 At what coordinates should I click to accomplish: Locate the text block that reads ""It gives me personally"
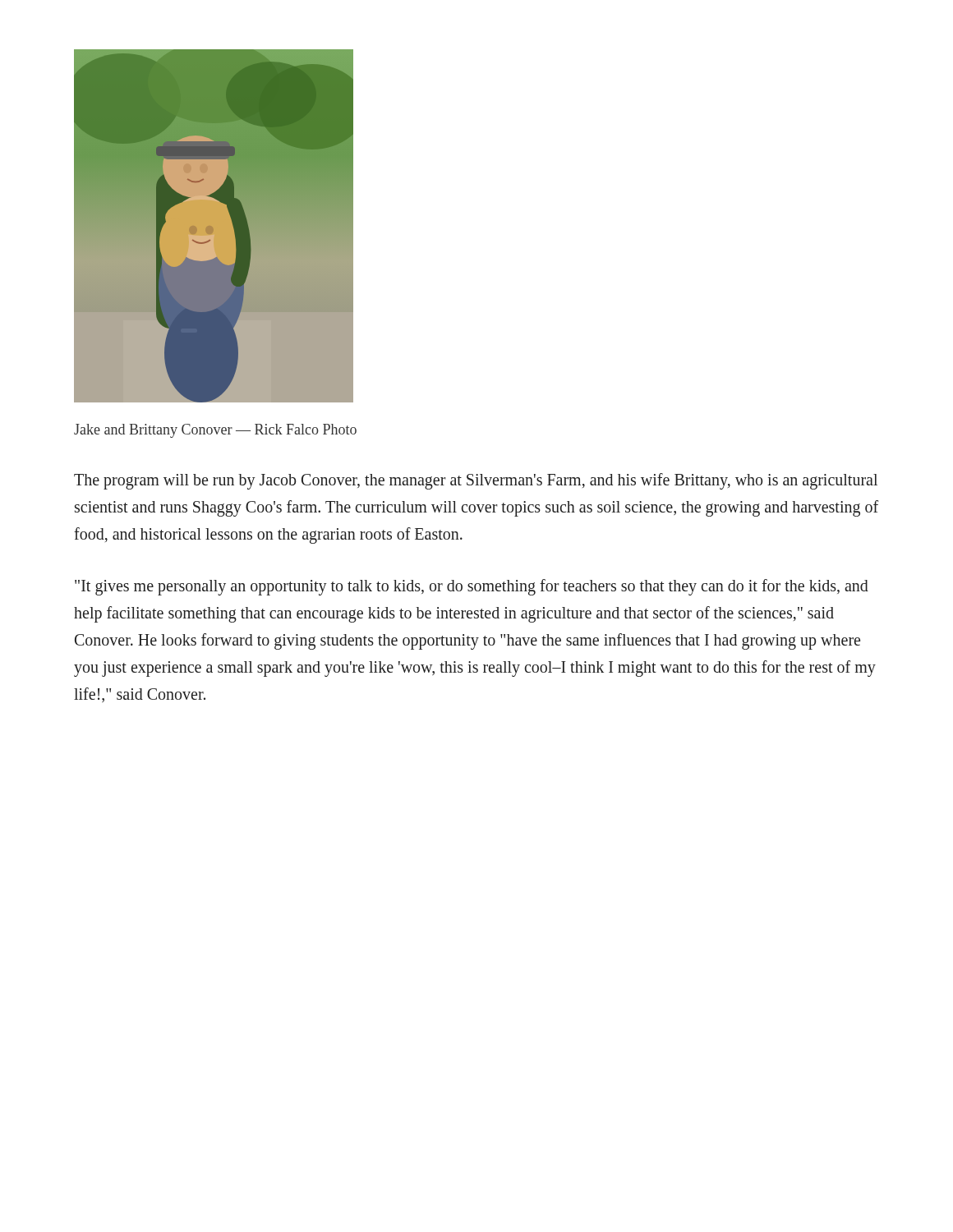click(x=475, y=640)
